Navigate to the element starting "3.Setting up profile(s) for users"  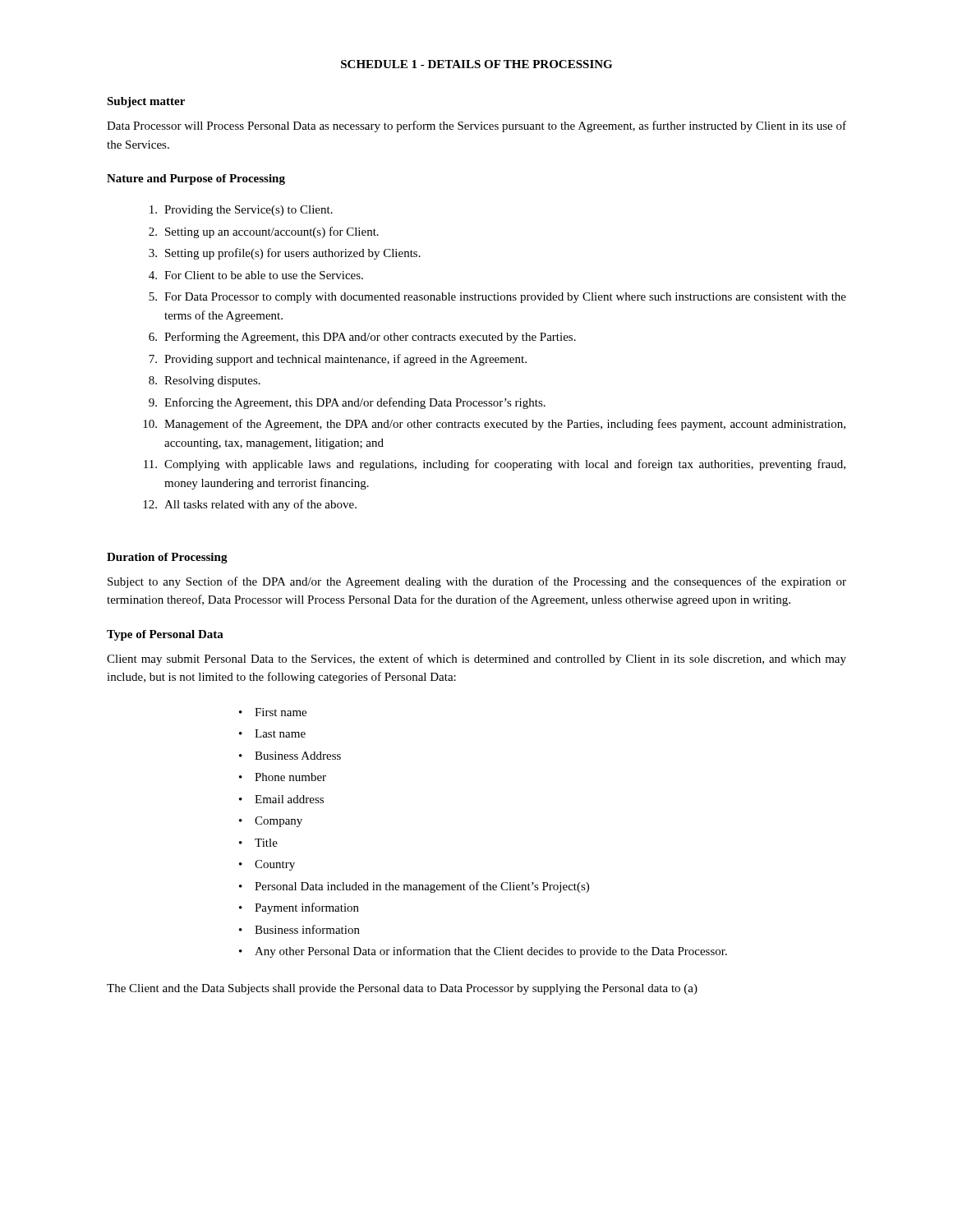click(x=285, y=254)
